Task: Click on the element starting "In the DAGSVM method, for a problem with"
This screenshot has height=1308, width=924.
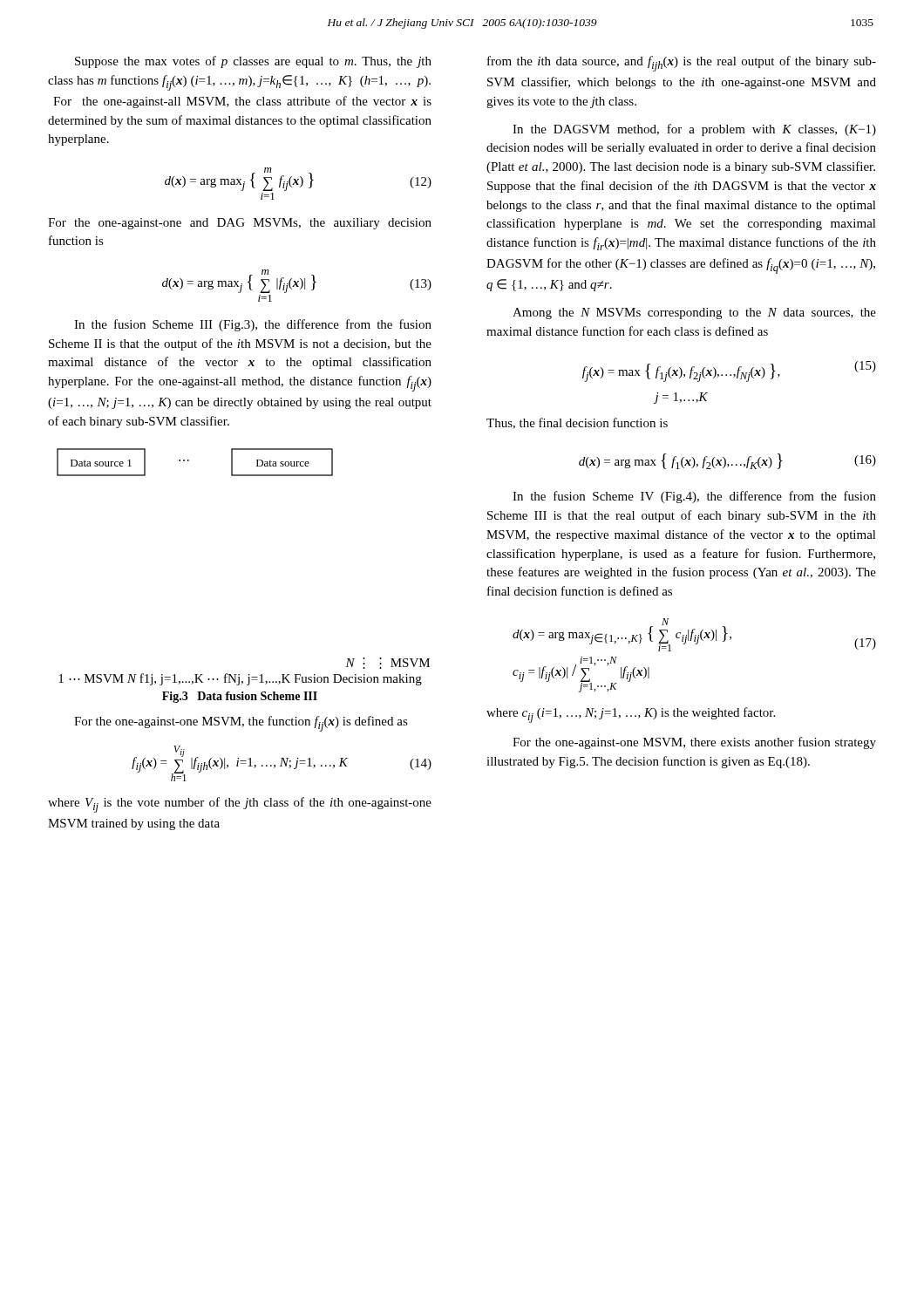Action: coord(681,207)
